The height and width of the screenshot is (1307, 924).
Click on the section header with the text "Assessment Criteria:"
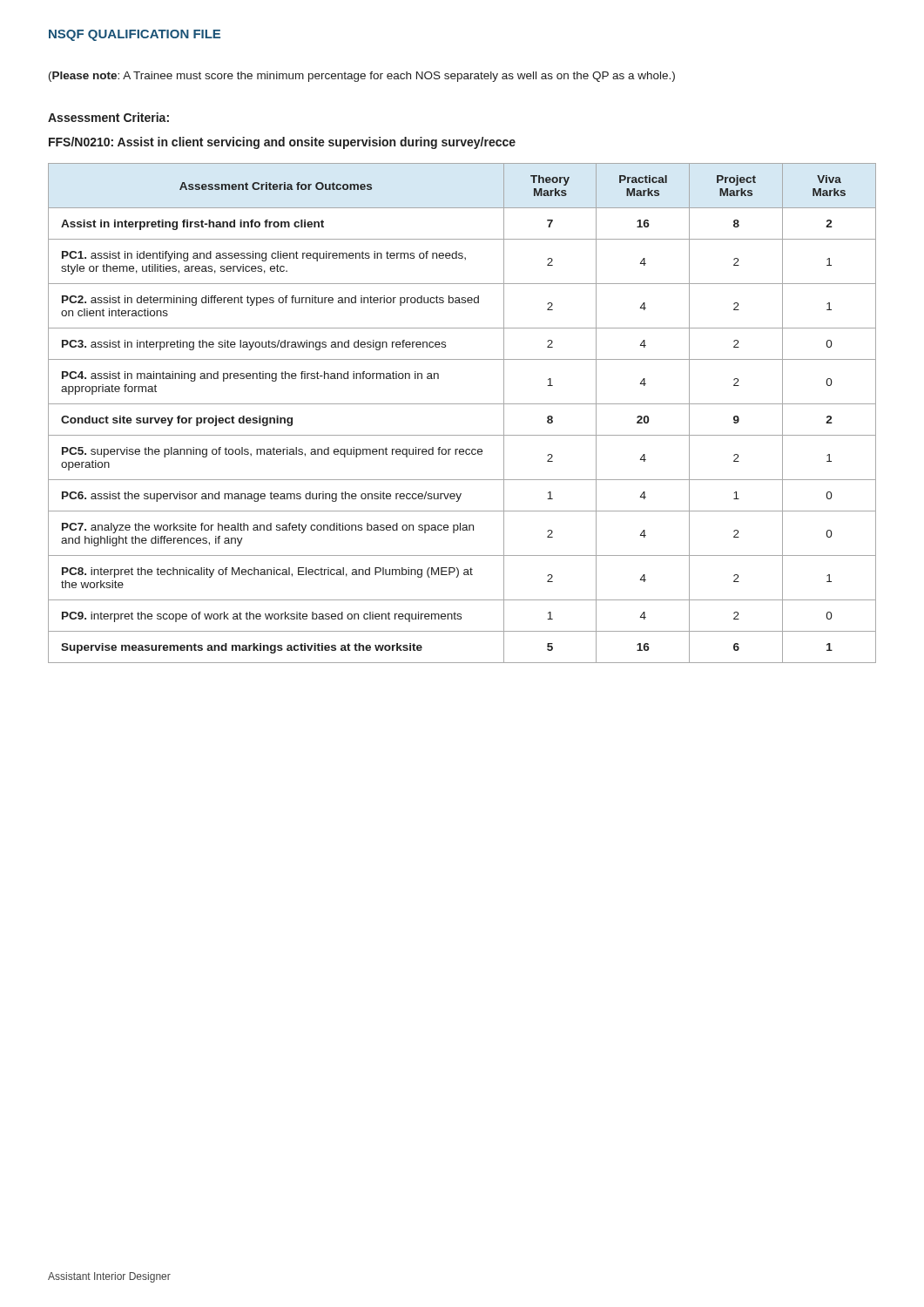tap(109, 118)
